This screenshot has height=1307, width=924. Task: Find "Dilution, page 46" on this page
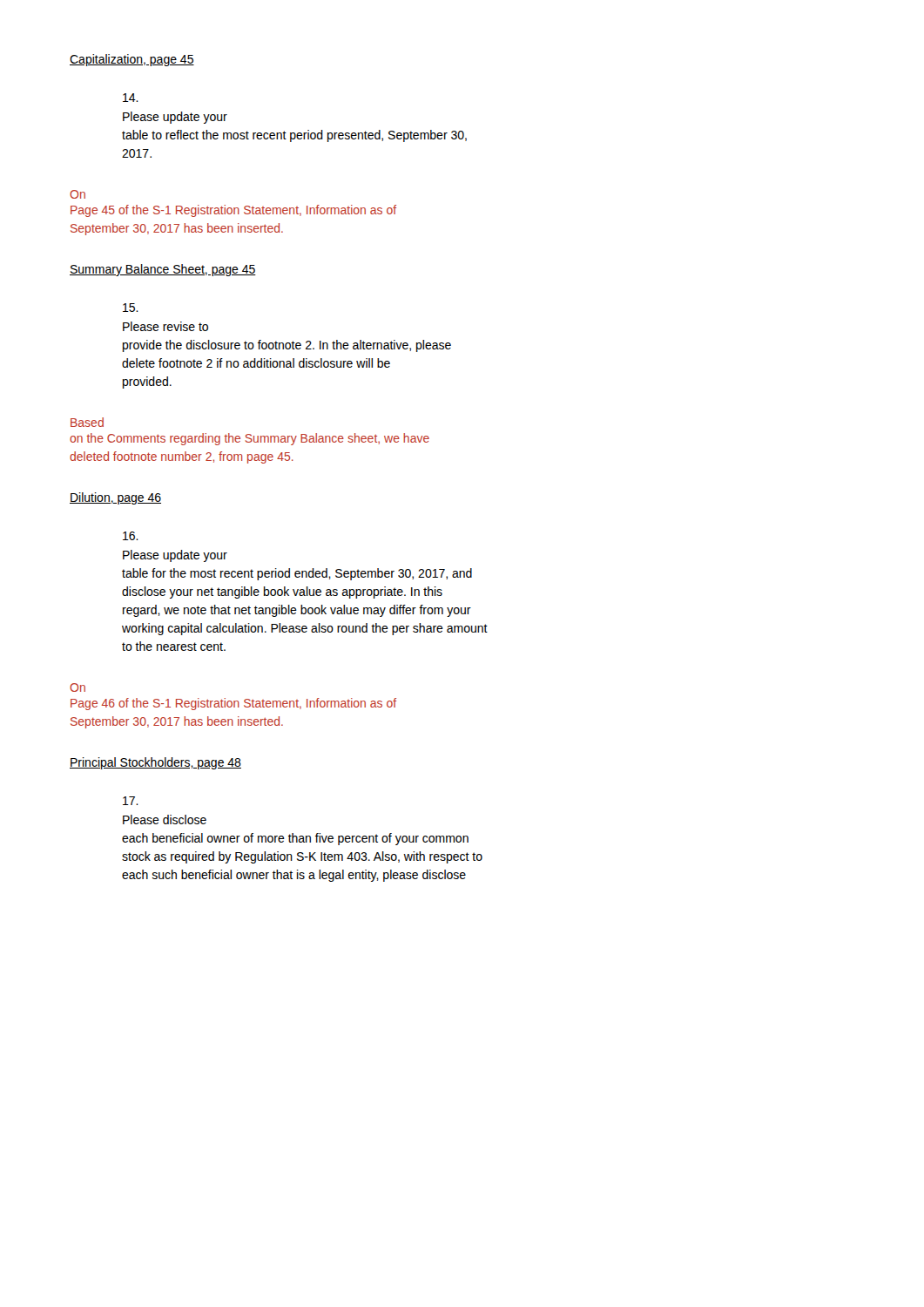click(115, 498)
